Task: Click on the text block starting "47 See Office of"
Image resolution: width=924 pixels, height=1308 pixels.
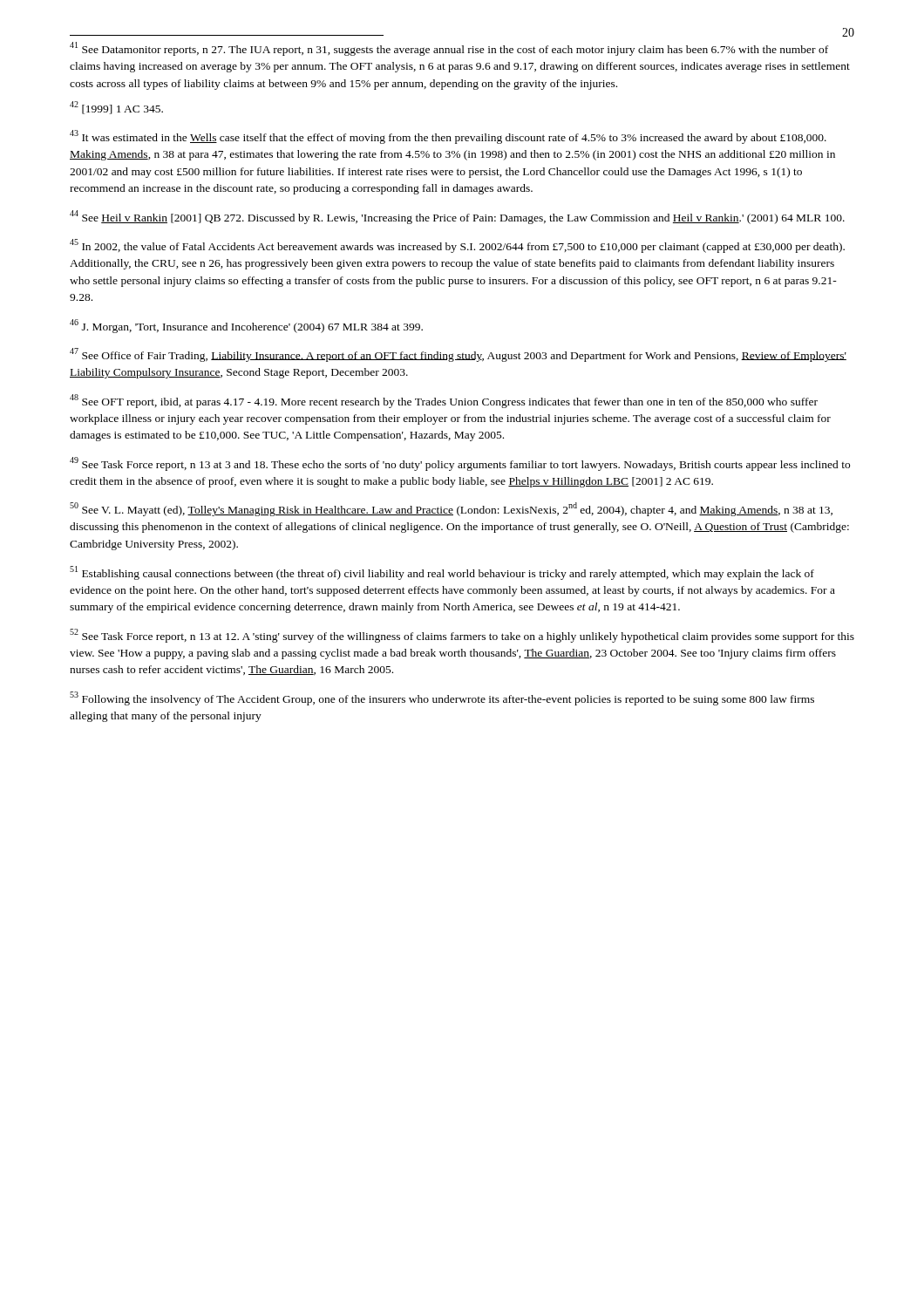Action: [458, 362]
